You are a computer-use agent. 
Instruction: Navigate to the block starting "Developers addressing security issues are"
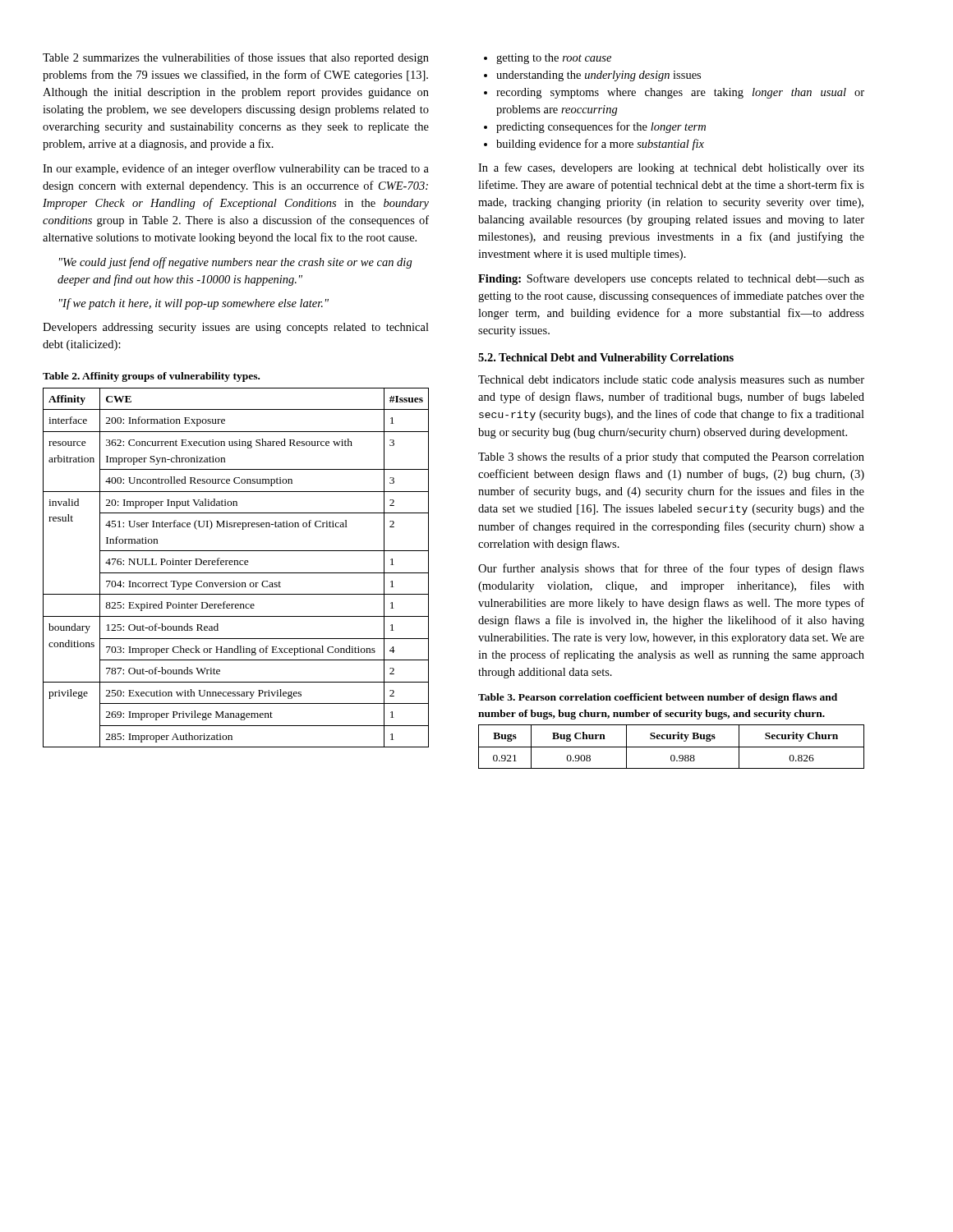click(236, 336)
